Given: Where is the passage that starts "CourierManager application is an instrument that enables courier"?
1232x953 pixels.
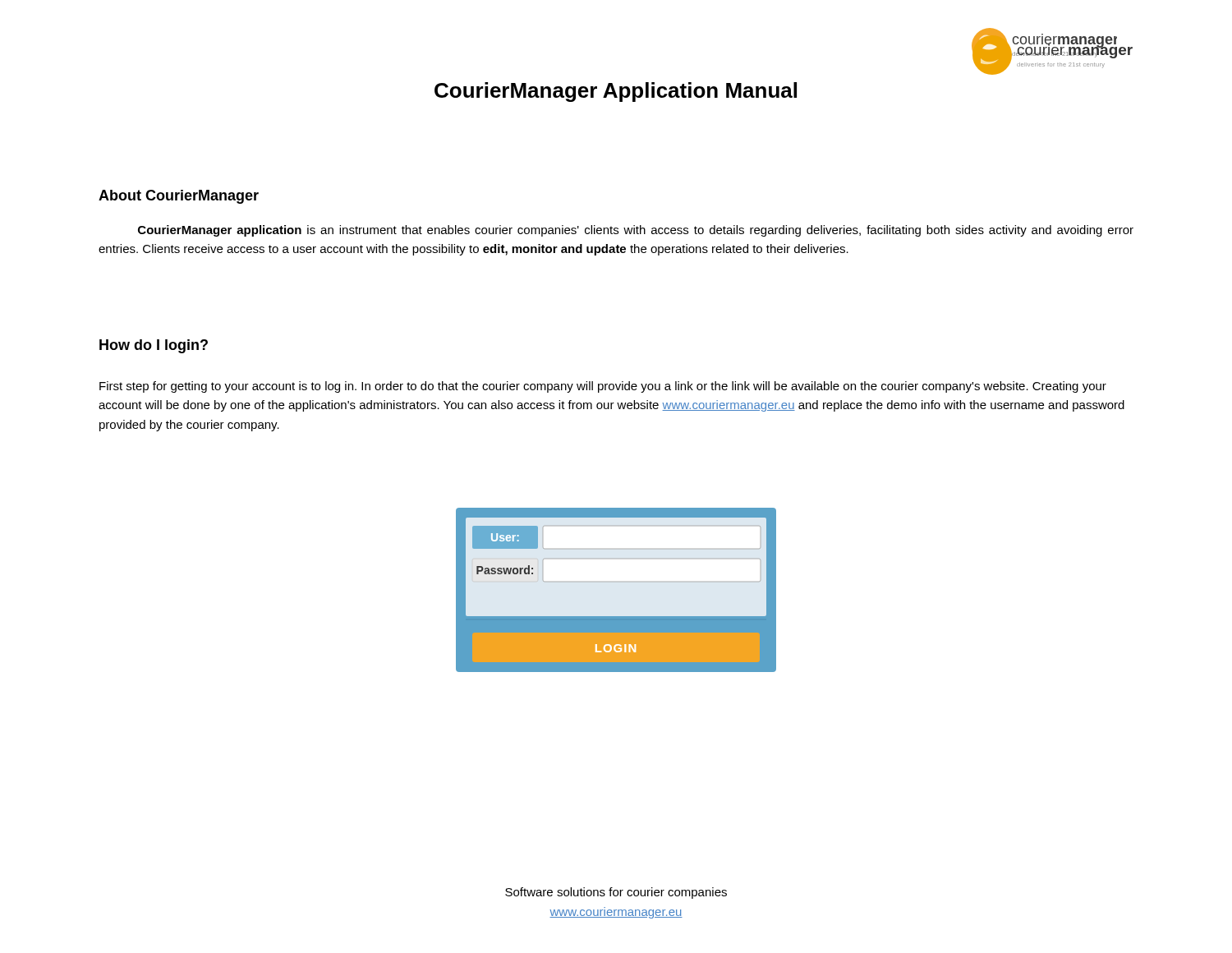Looking at the screenshot, I should click(x=616, y=239).
